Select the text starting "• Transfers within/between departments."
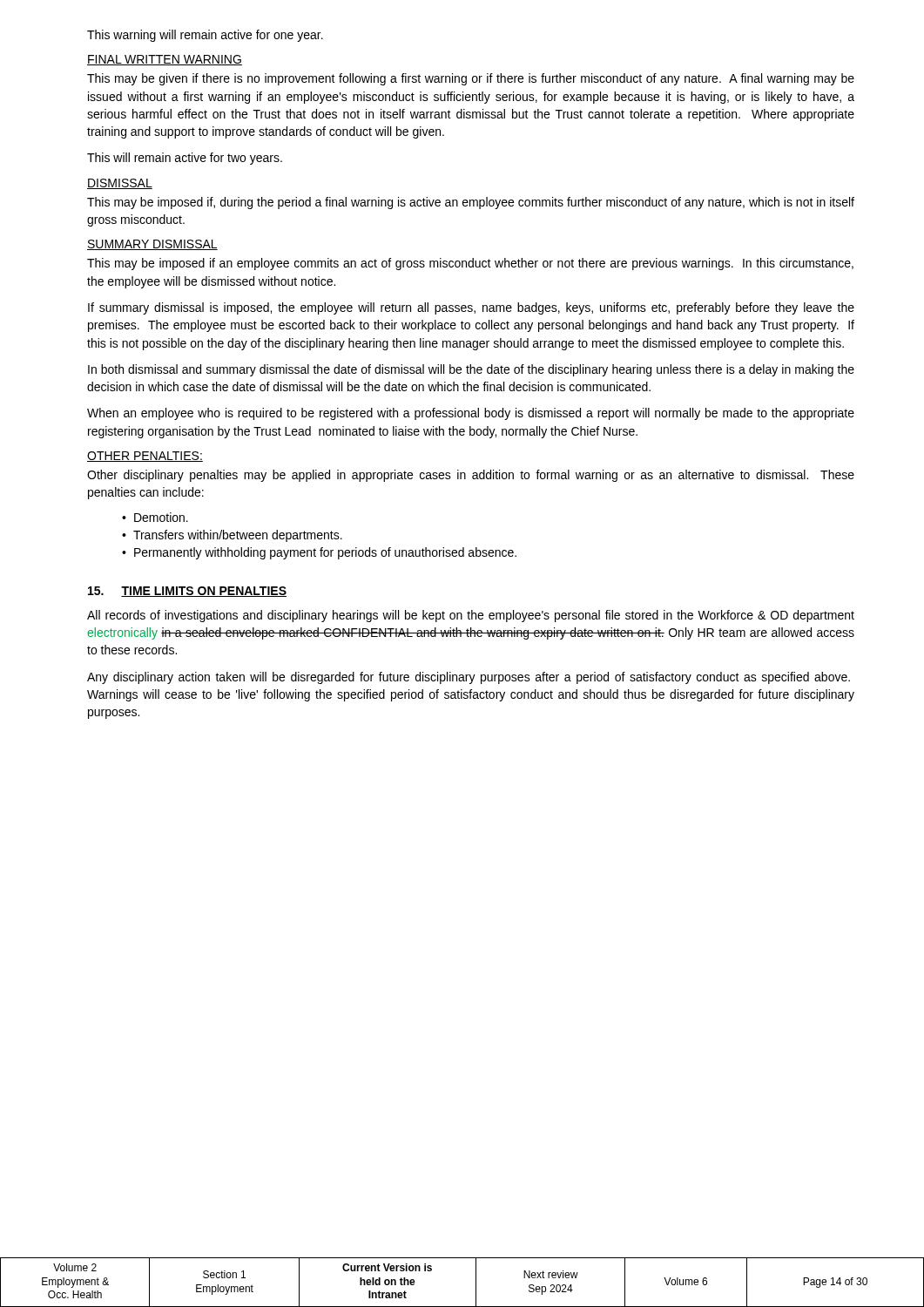Image resolution: width=924 pixels, height=1307 pixels. point(232,535)
